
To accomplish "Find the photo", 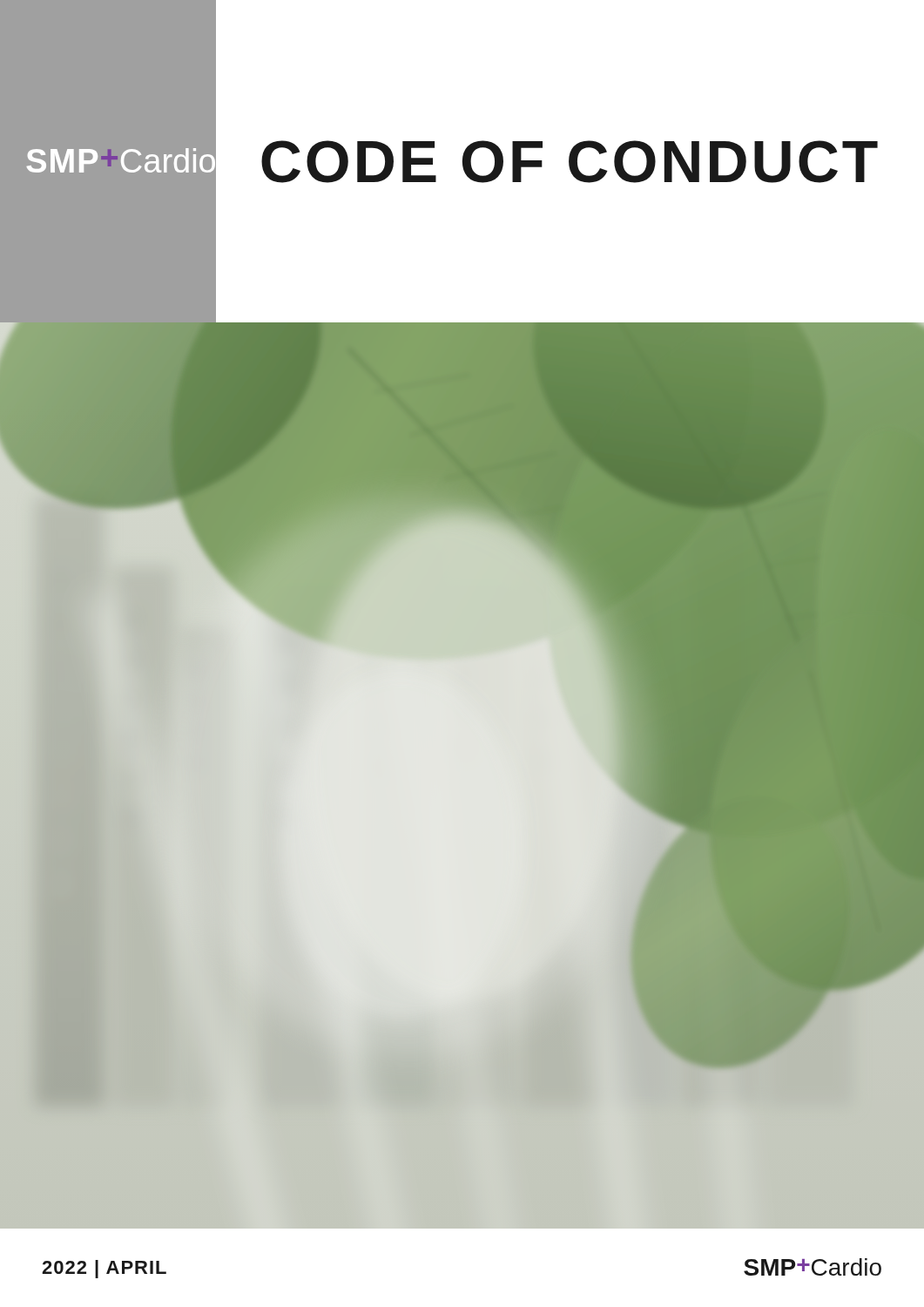I will click(x=462, y=776).
